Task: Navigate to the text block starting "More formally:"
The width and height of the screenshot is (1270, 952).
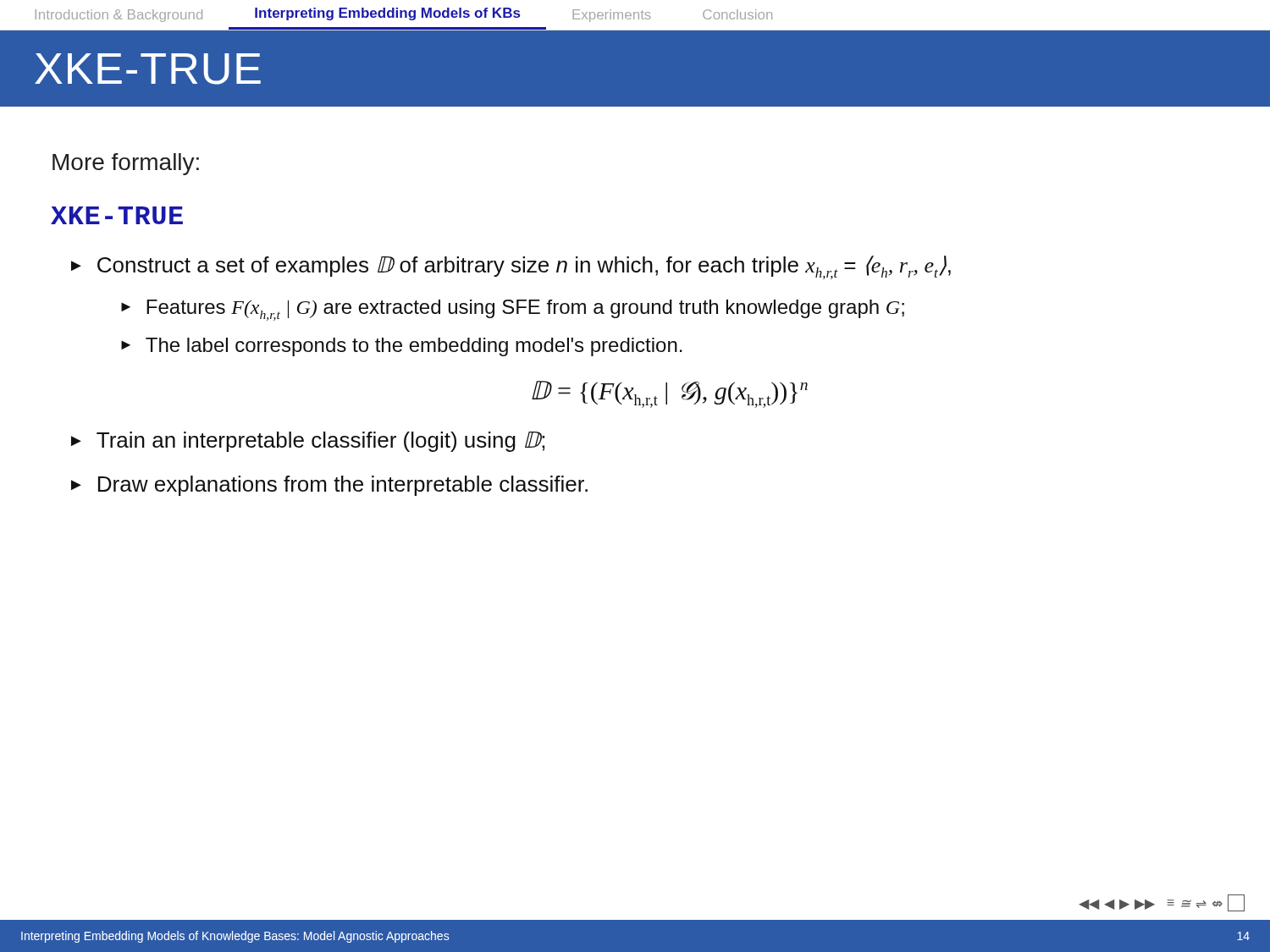Action: (126, 162)
